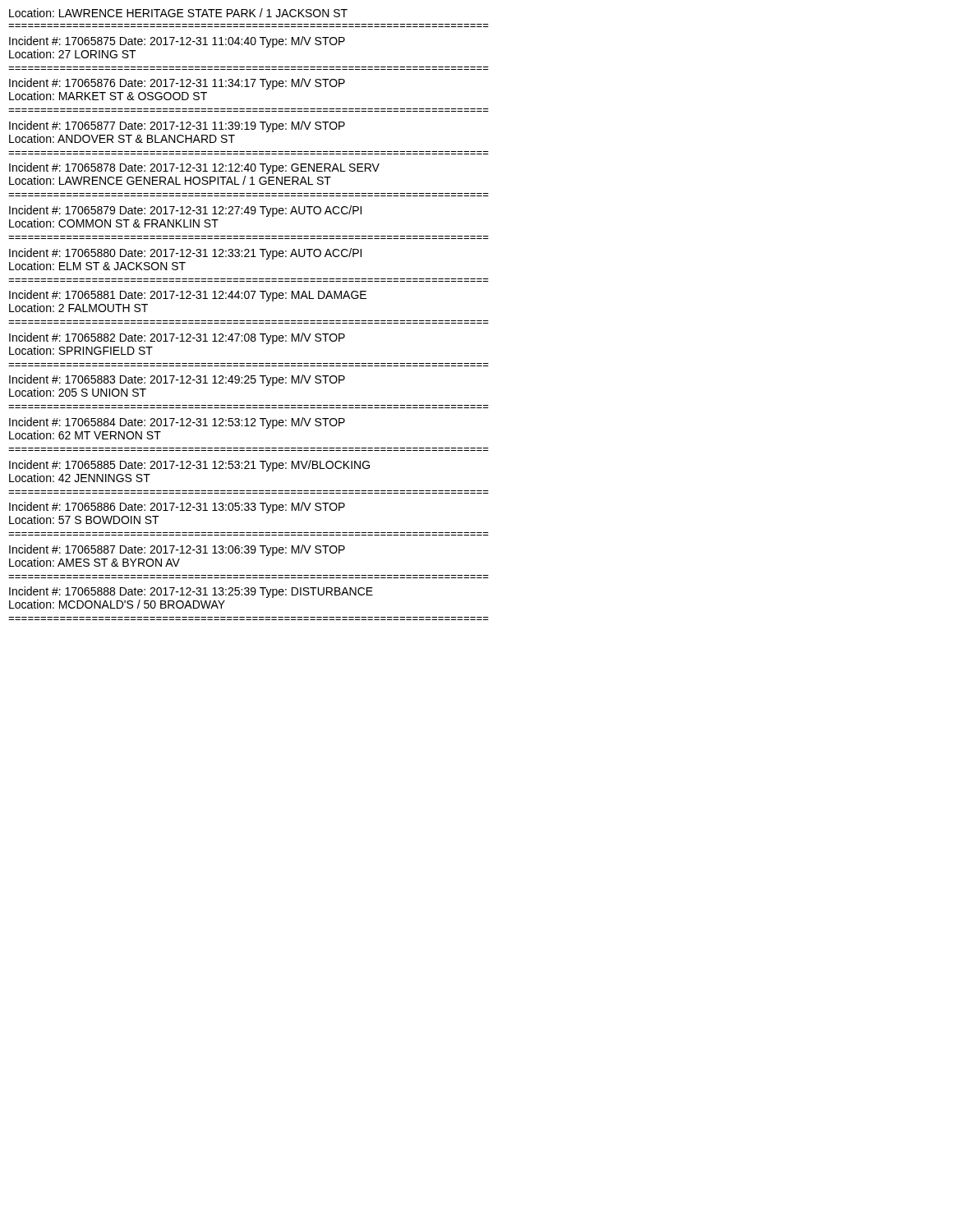Click on the text block that says "Incident #: 17065886 Date: 2017-12-31 13:05:33 Type:"
The height and width of the screenshot is (1232, 953).
[177, 508]
